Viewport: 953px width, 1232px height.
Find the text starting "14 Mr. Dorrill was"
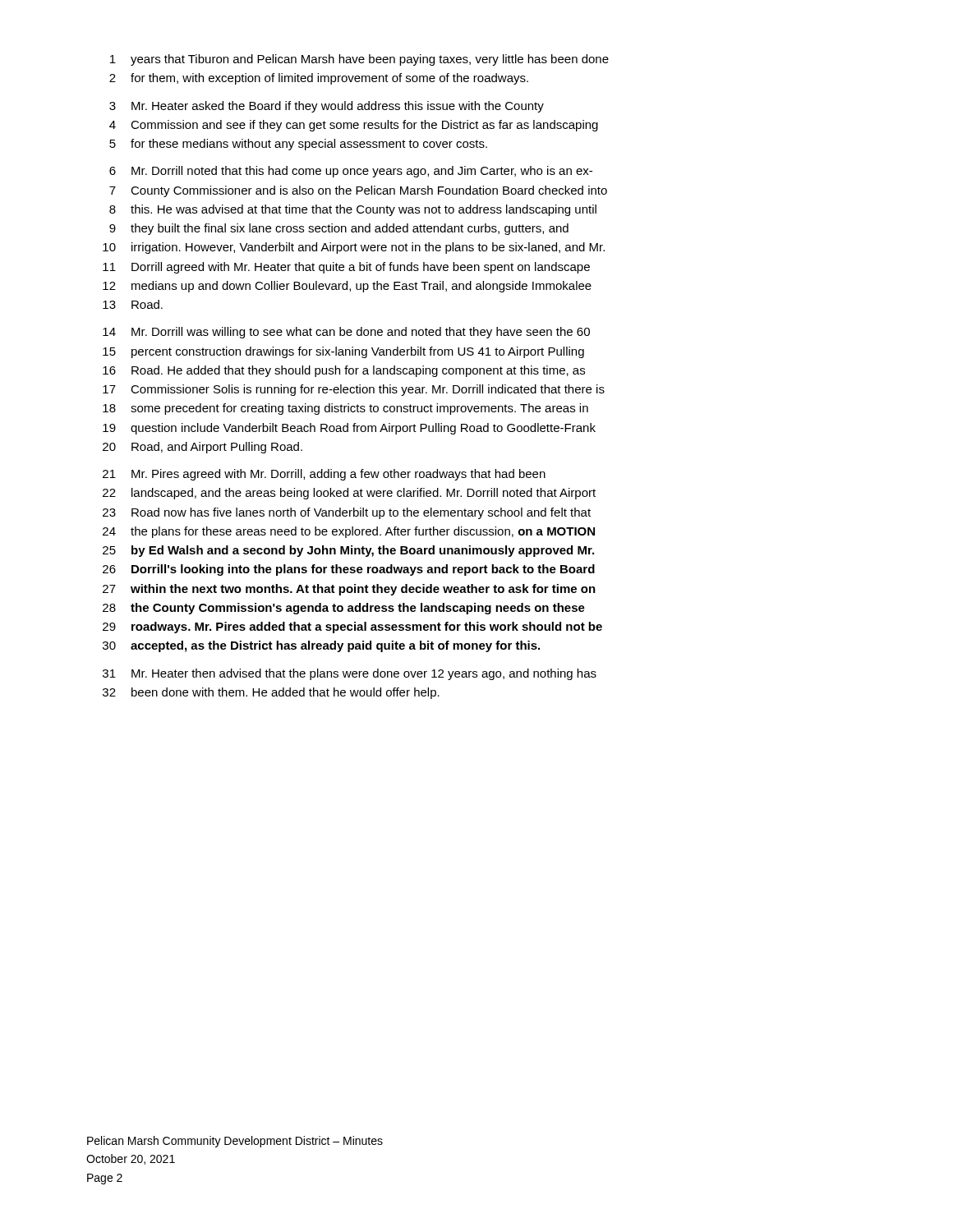pyautogui.click(x=487, y=332)
